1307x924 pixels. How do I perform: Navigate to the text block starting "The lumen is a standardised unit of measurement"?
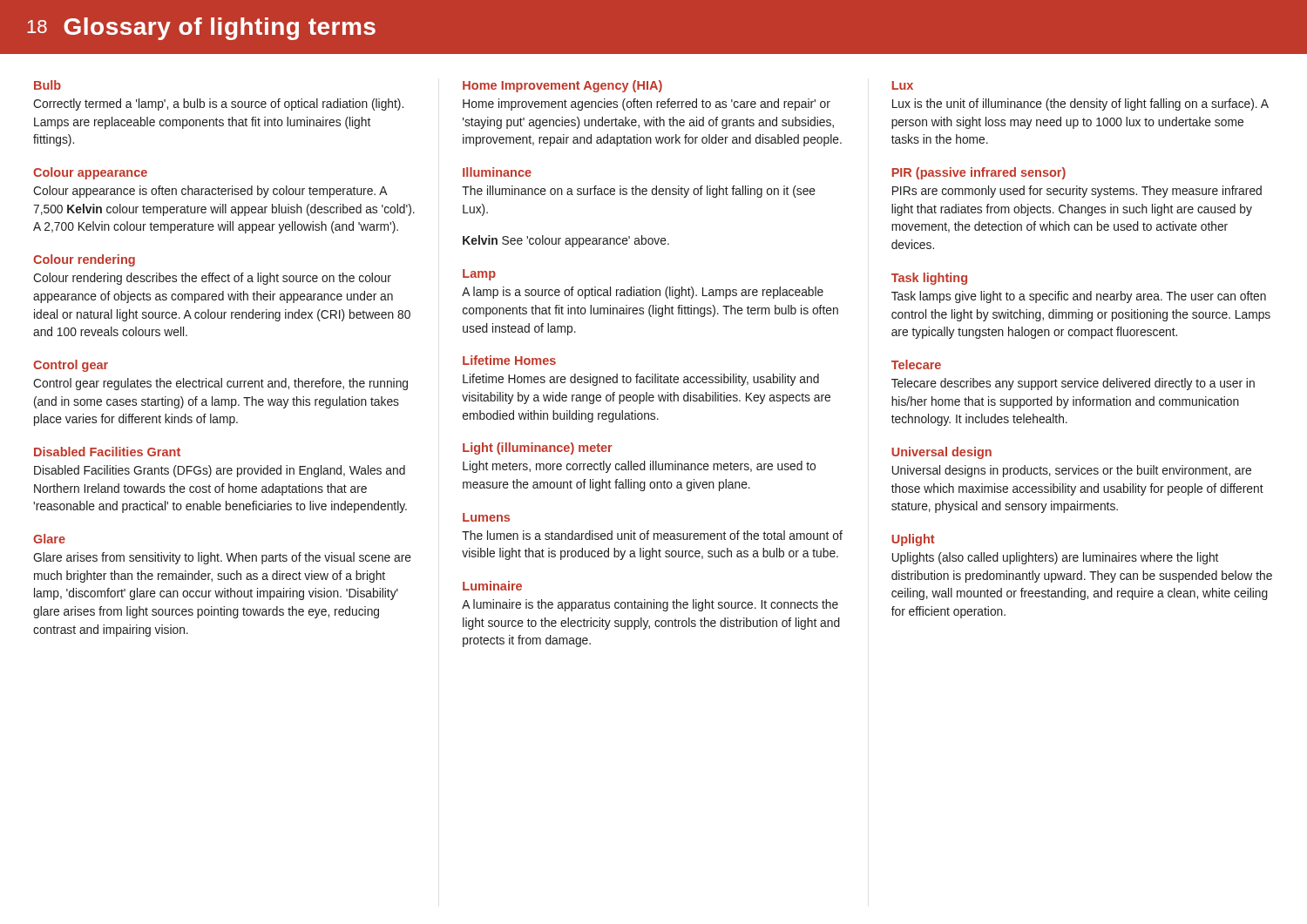click(x=652, y=545)
